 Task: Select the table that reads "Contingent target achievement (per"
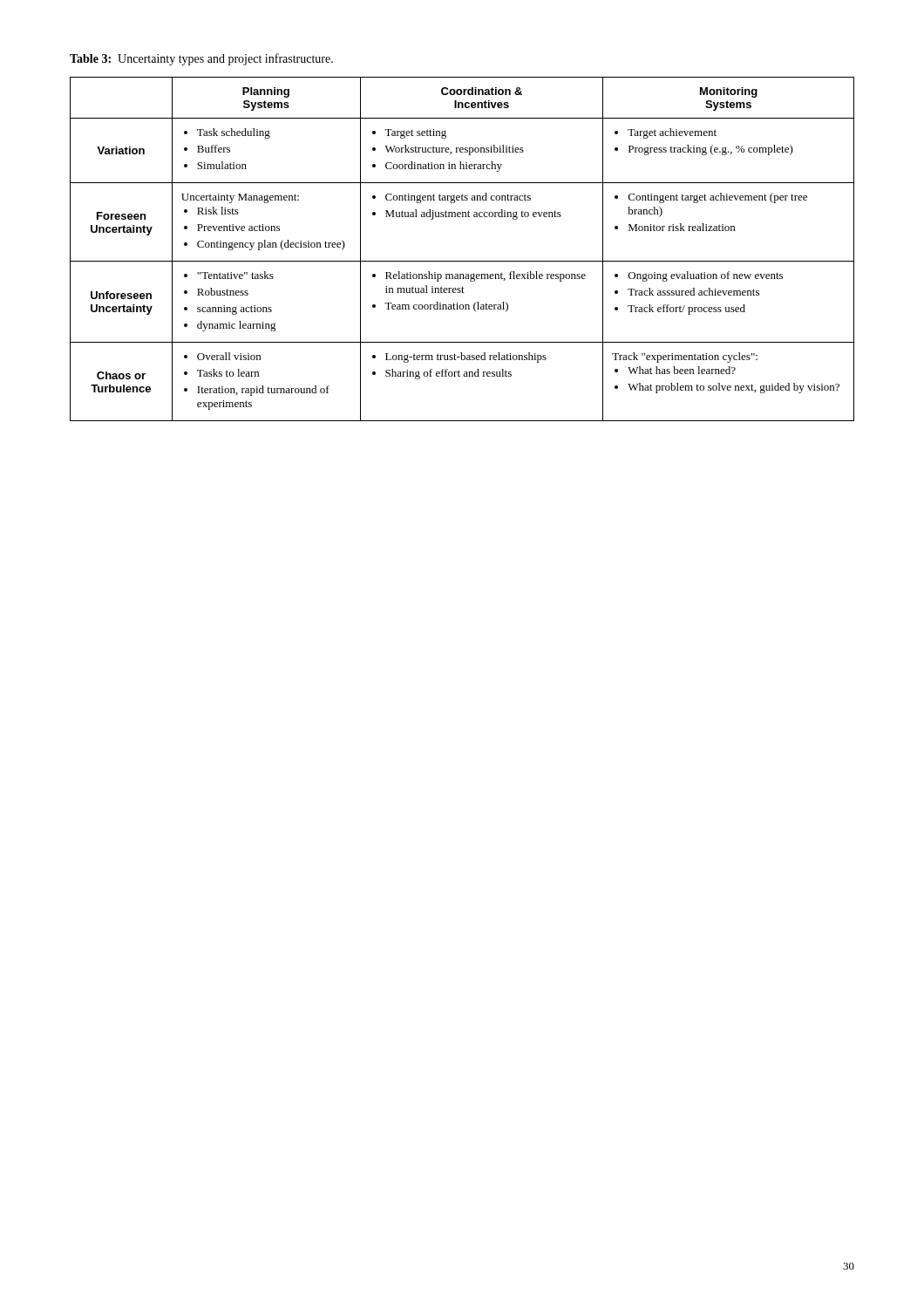pyautogui.click(x=462, y=249)
